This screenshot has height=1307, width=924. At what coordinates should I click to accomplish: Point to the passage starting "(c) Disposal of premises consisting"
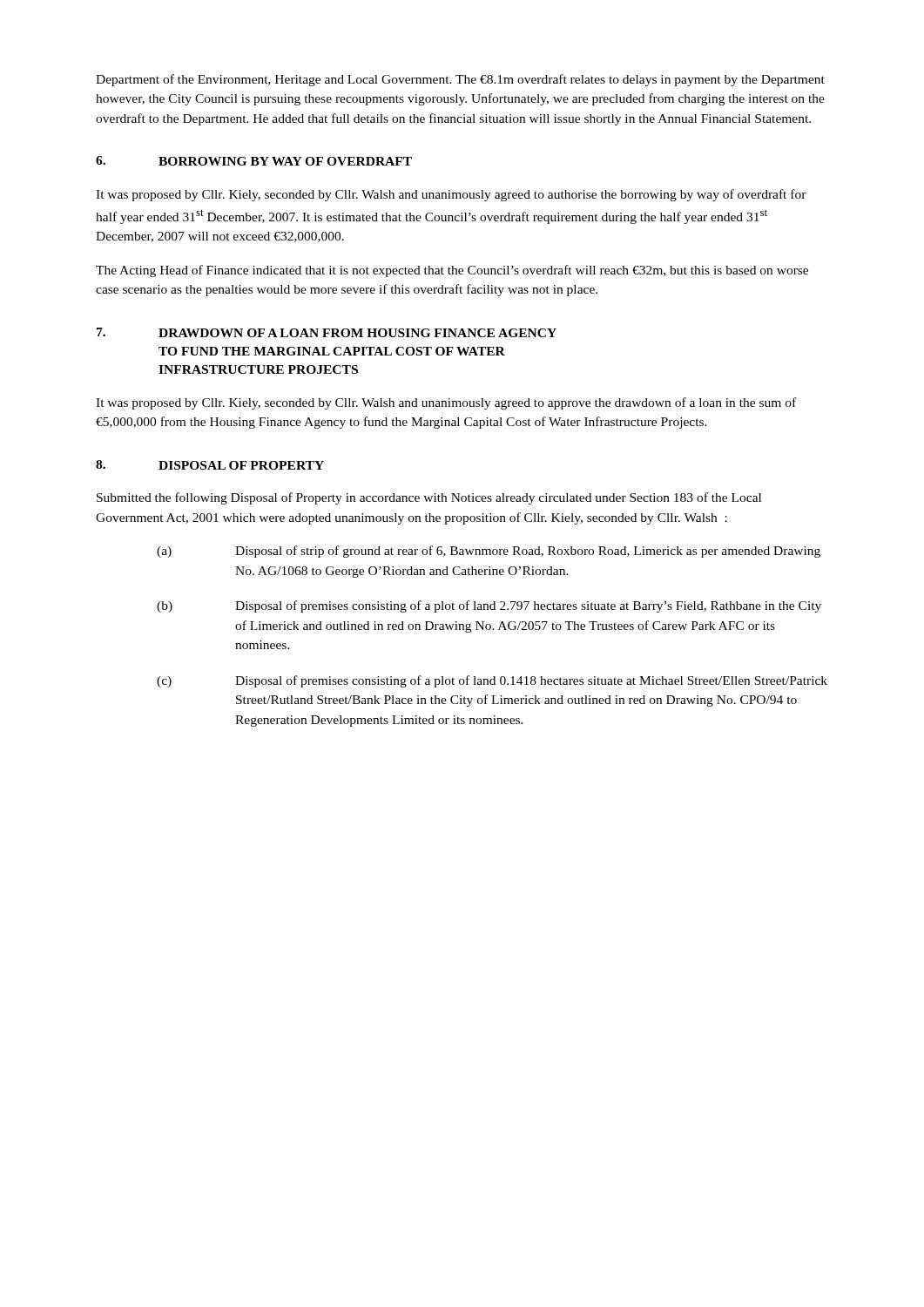pyautogui.click(x=492, y=700)
